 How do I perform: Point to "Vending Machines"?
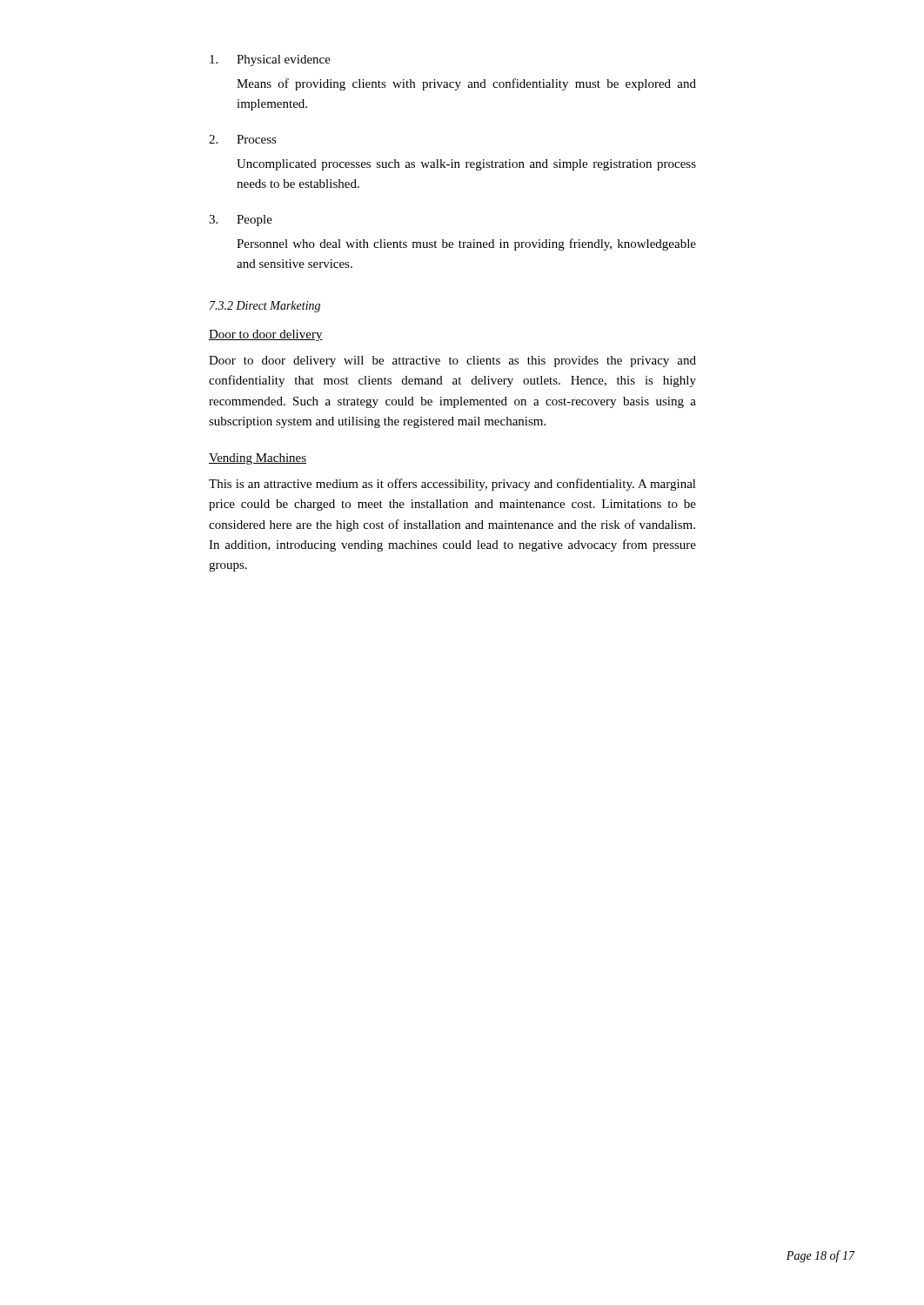[258, 458]
